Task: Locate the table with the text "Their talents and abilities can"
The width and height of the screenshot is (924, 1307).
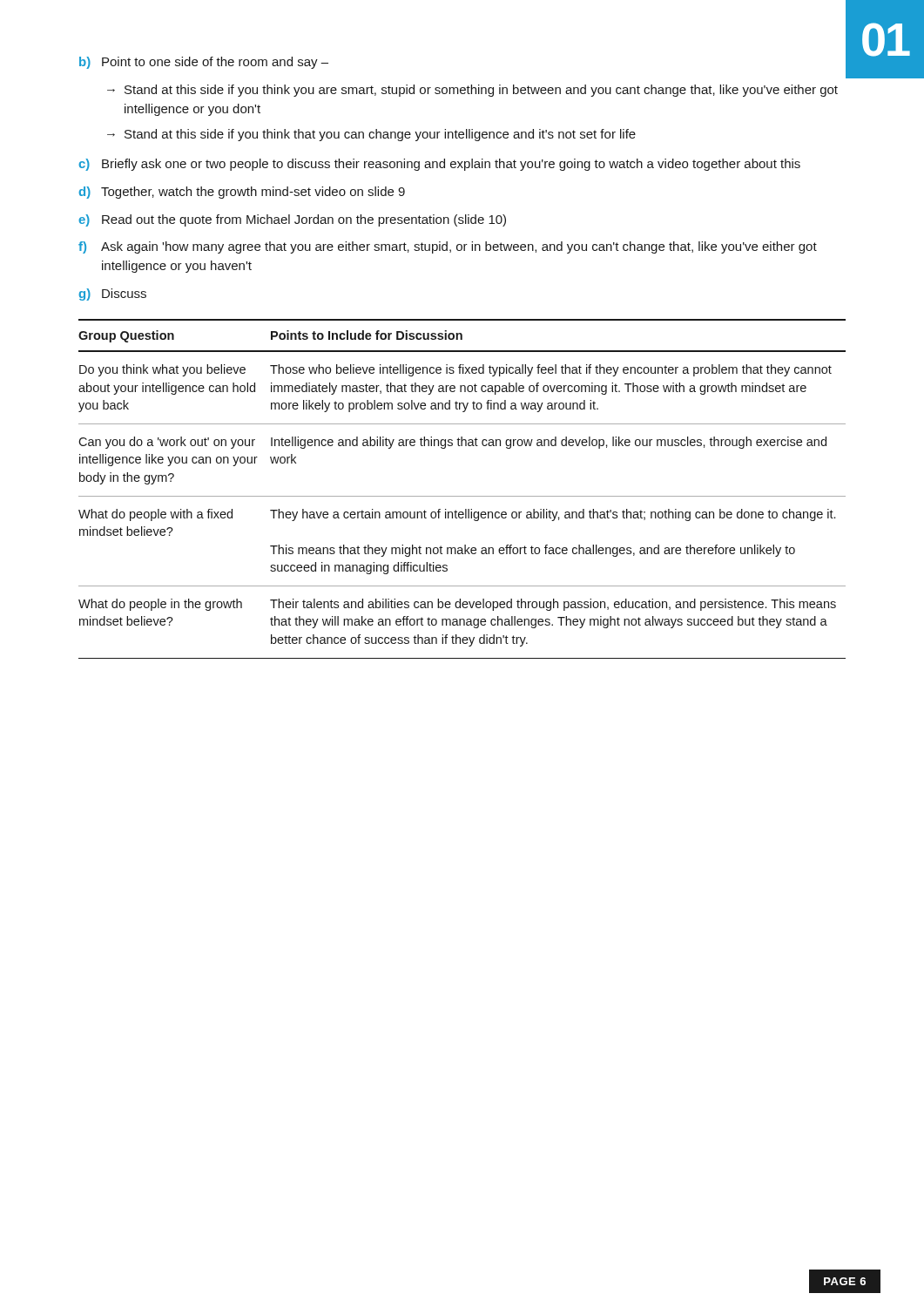Action: [462, 488]
